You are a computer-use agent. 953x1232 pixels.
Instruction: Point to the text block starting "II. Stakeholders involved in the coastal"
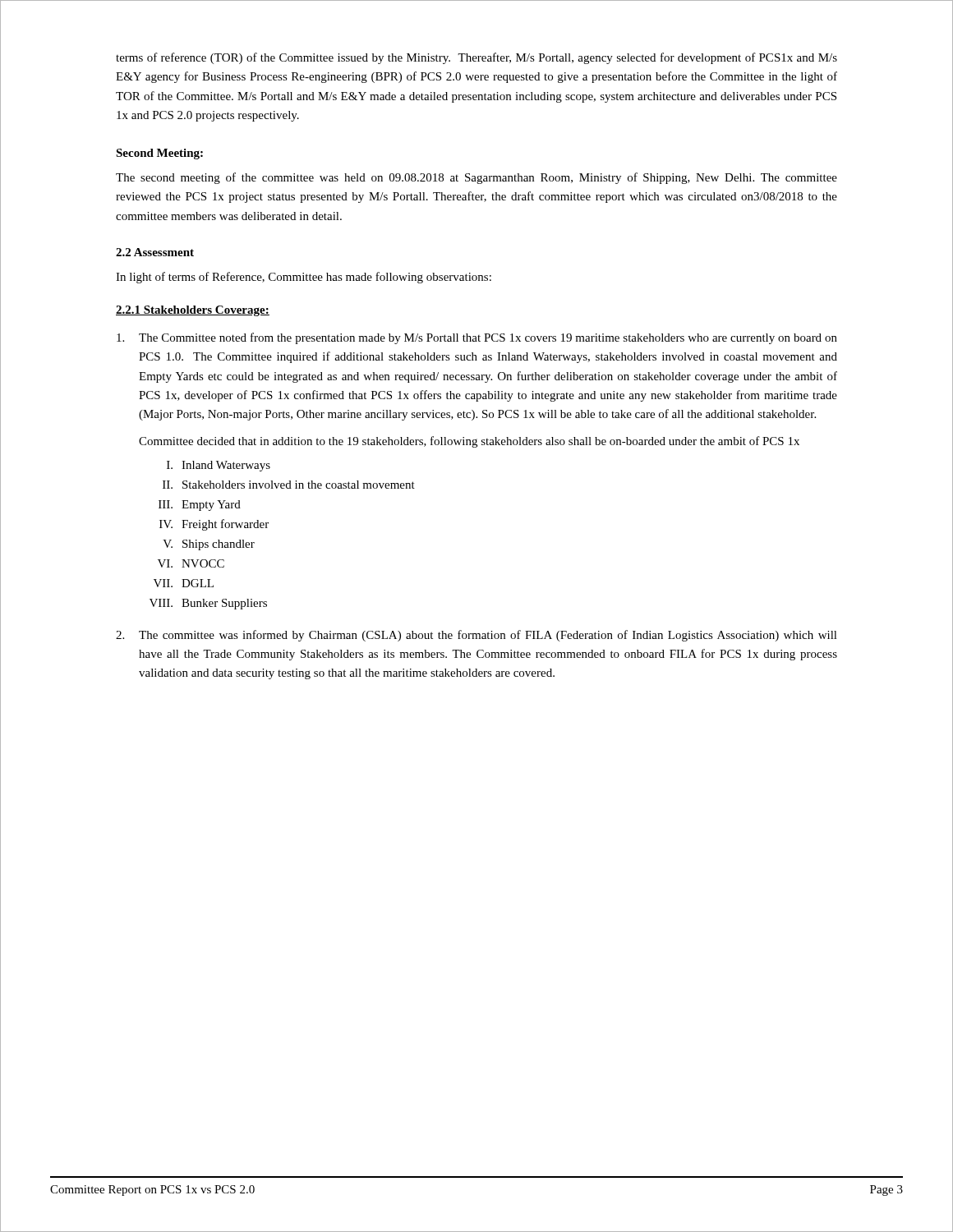289,485
